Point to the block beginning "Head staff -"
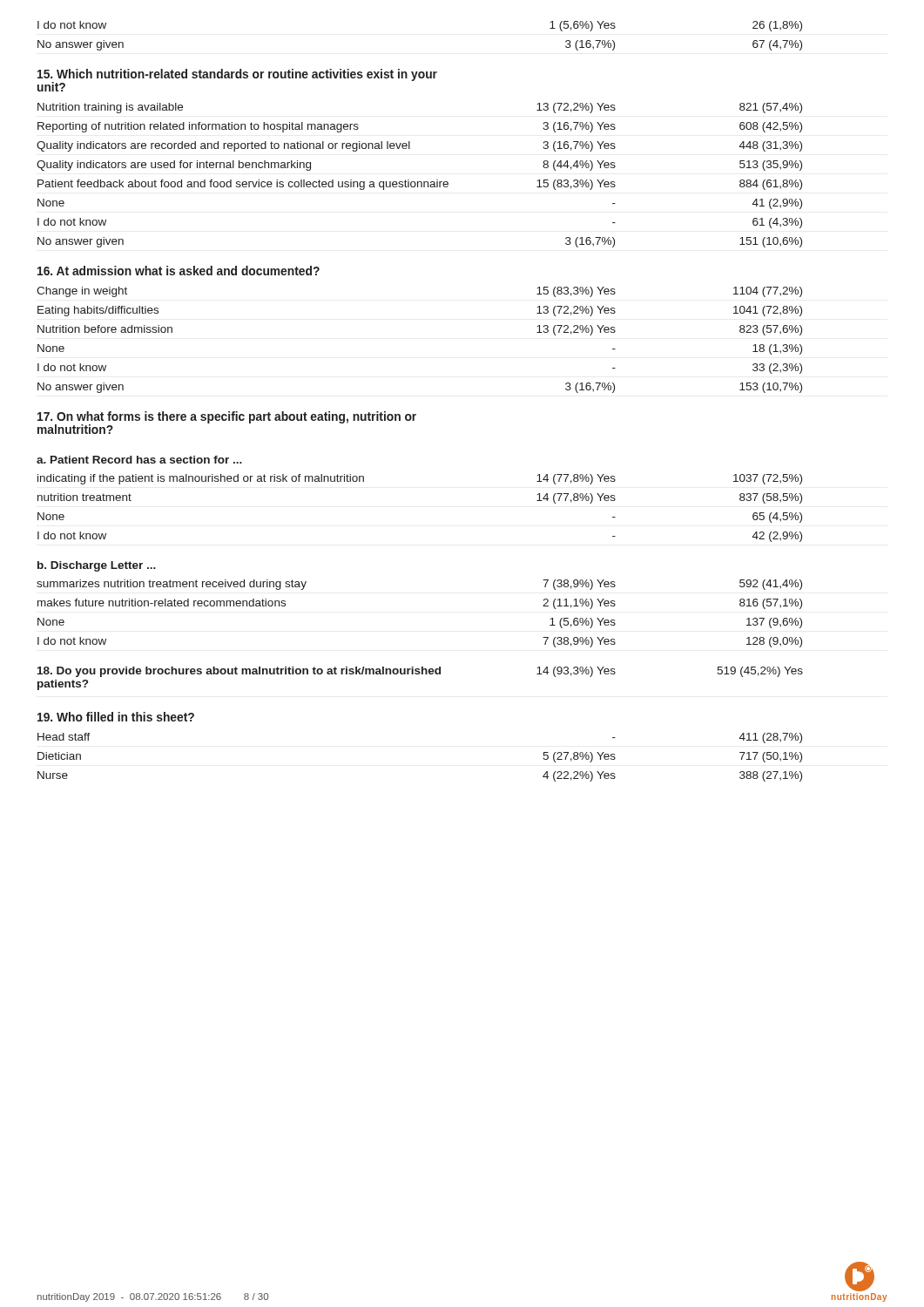Screen dimensions: 1307x924 pos(59,738)
